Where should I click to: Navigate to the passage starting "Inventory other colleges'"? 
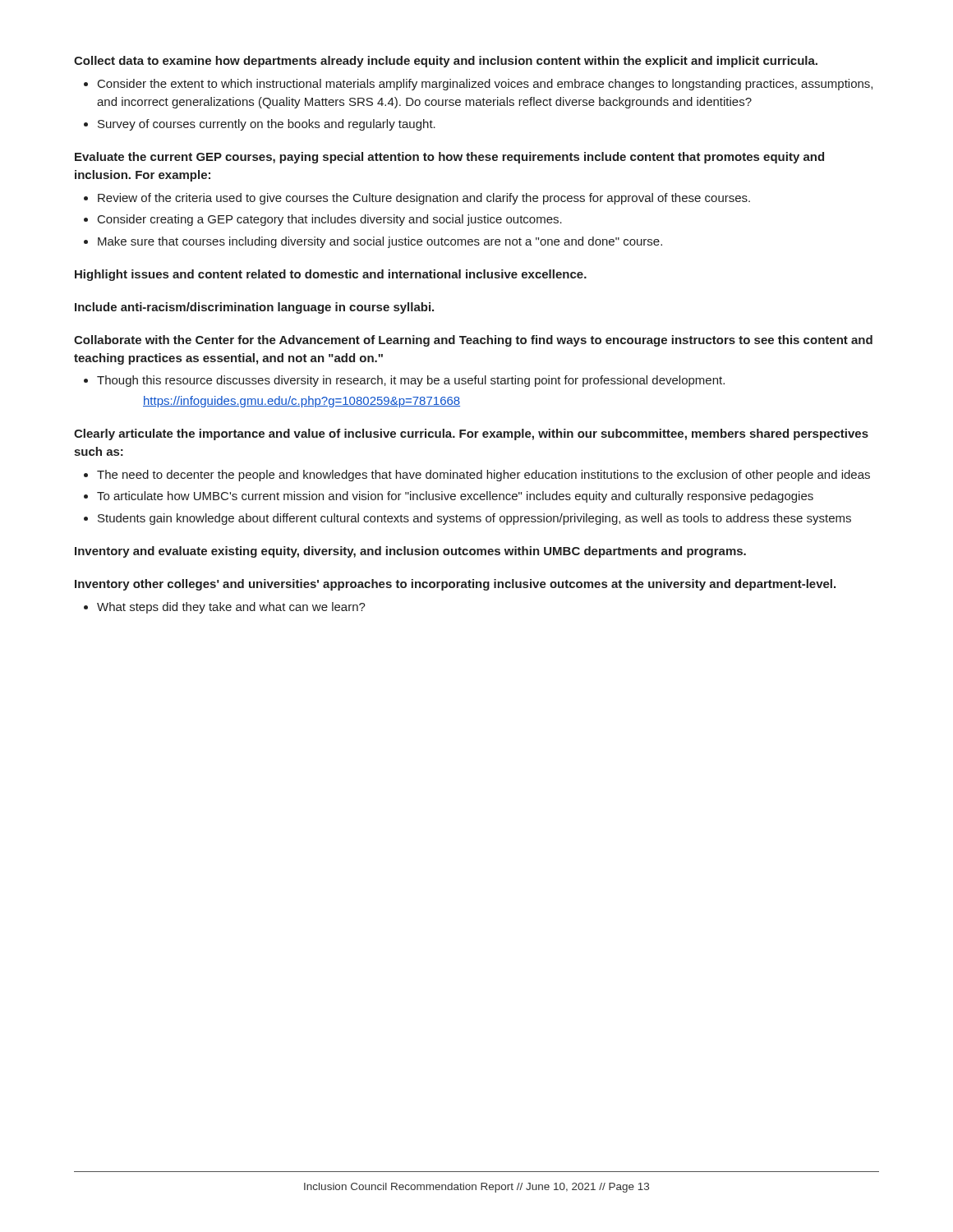tap(476, 596)
